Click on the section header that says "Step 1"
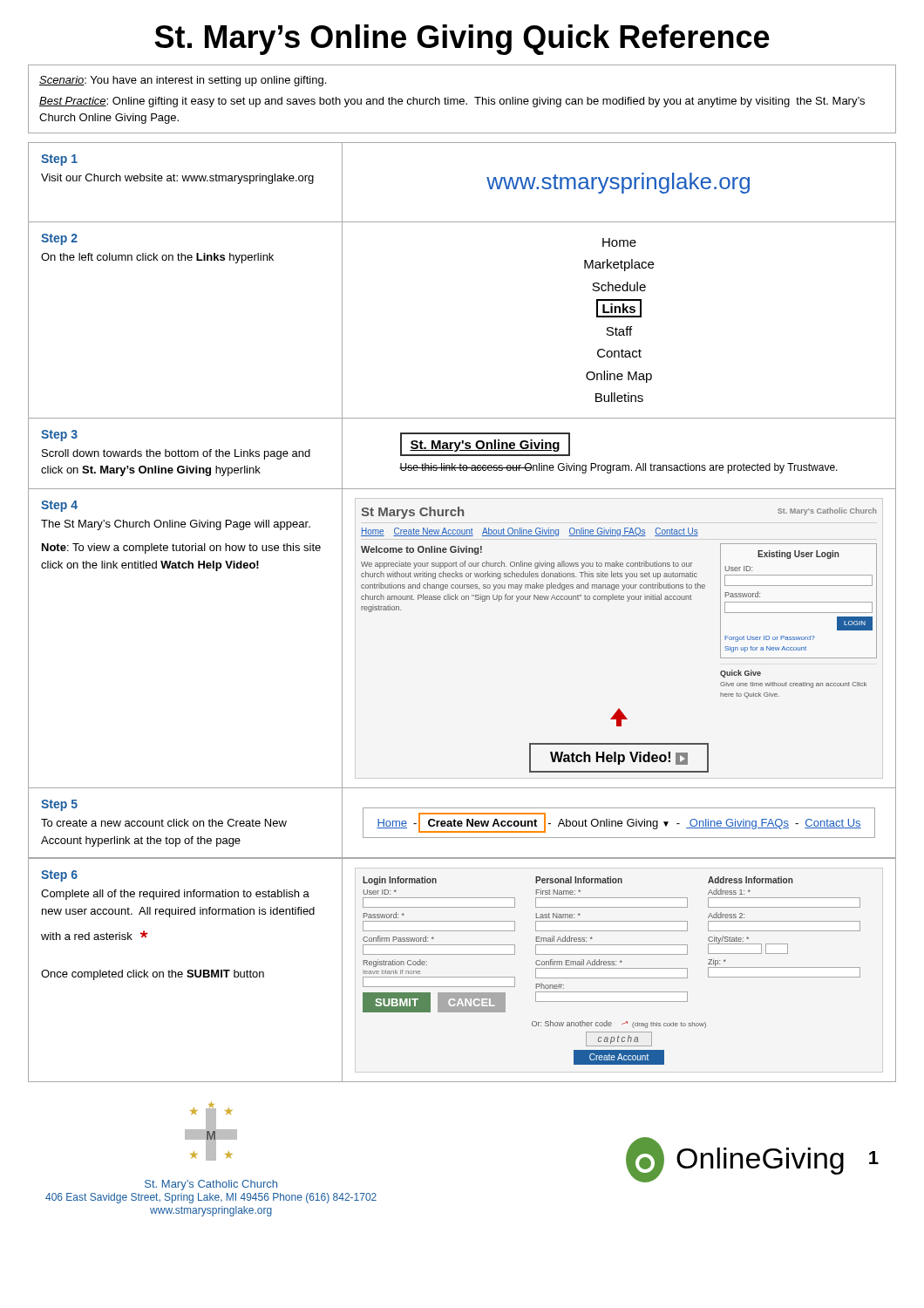Viewport: 924px width, 1308px height. point(59,158)
